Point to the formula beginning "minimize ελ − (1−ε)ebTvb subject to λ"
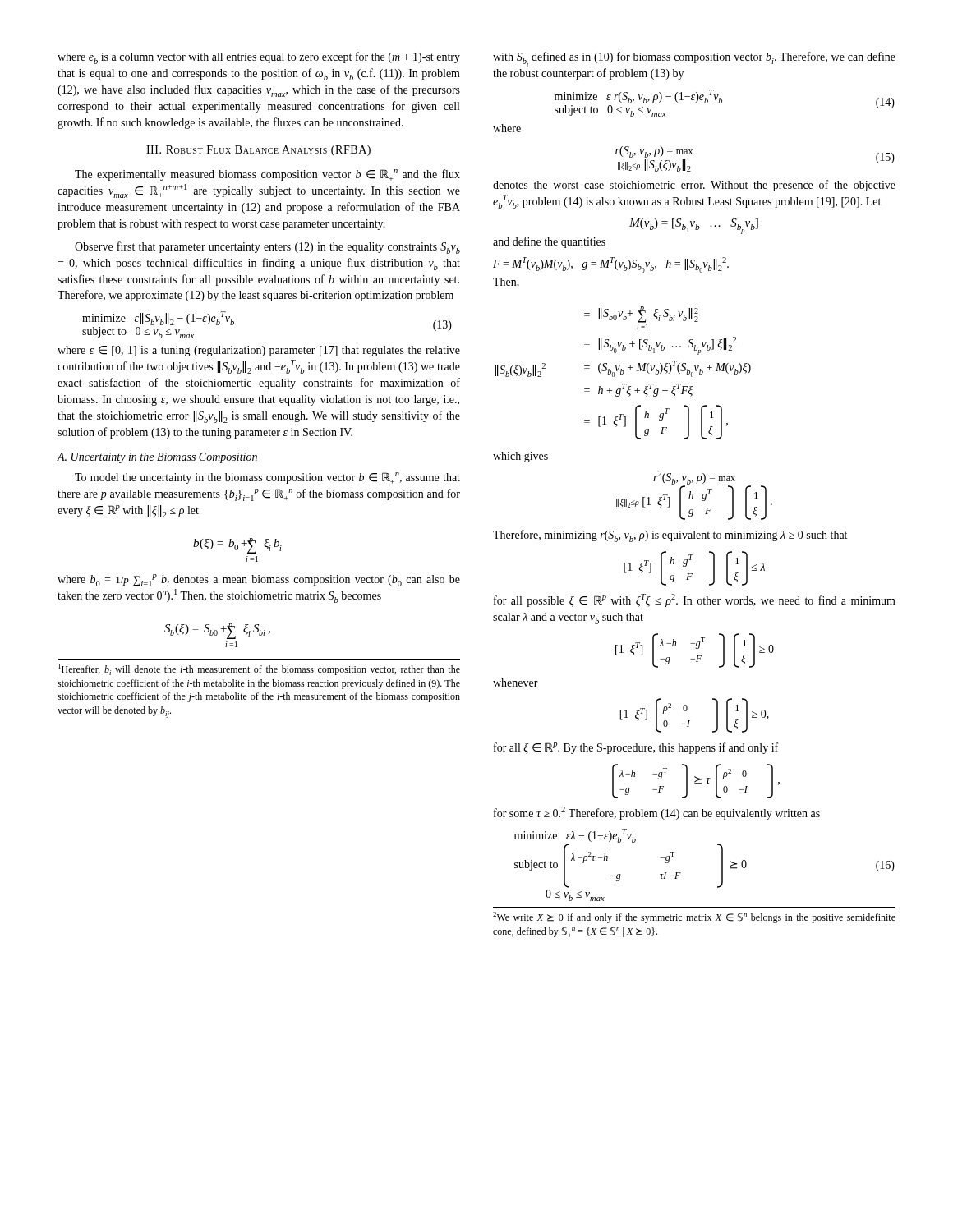 (x=694, y=865)
